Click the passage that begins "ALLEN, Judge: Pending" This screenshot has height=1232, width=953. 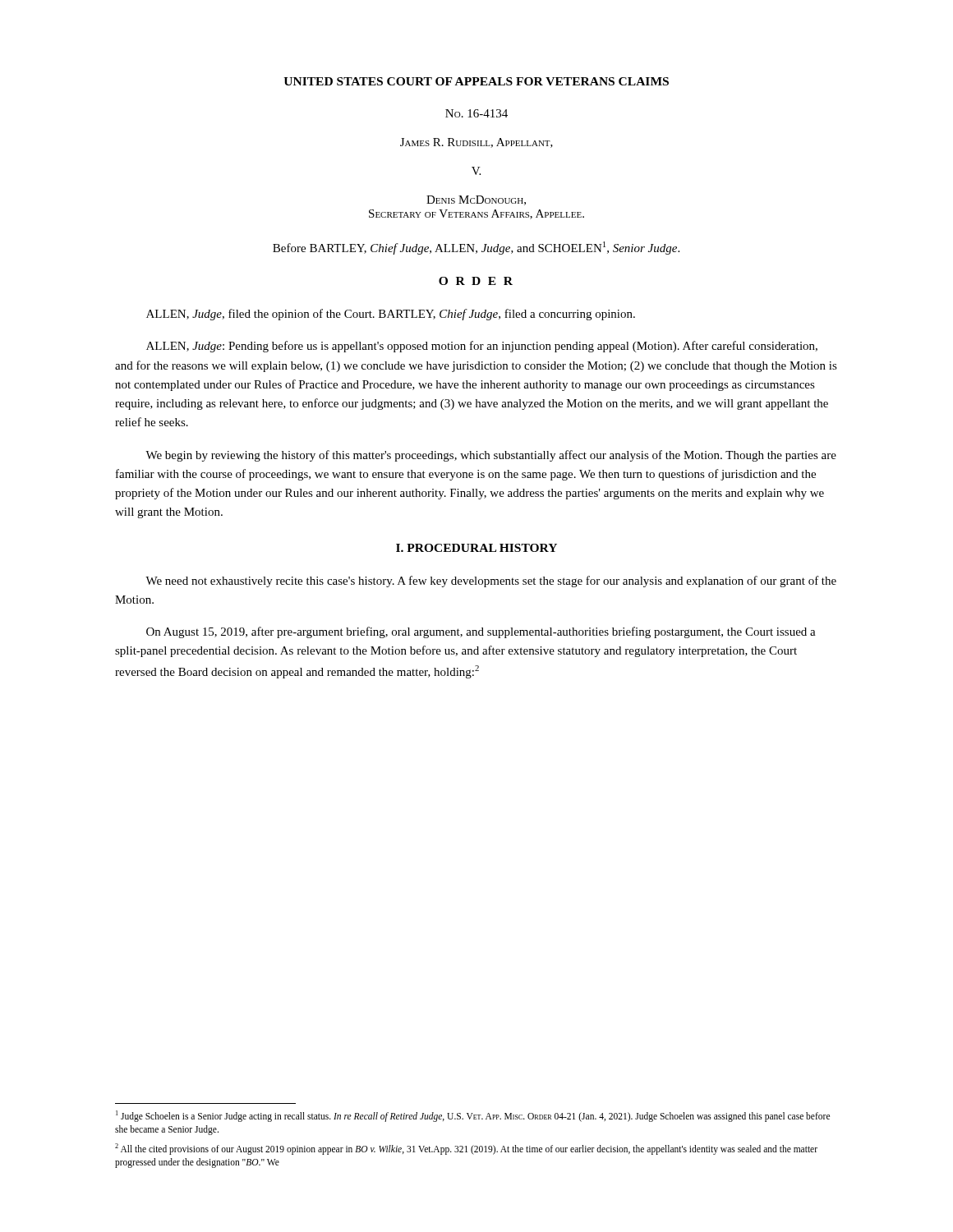(476, 385)
